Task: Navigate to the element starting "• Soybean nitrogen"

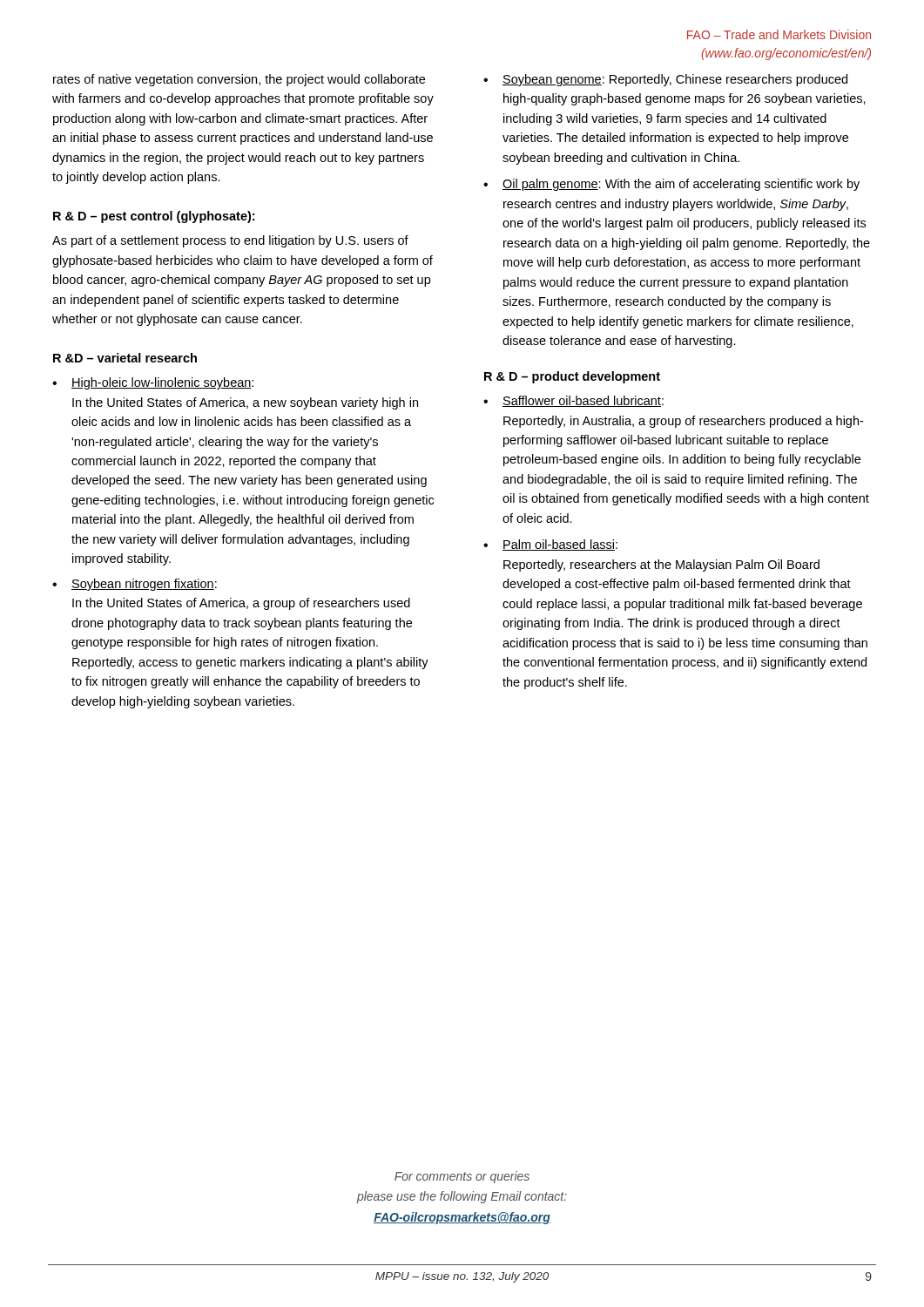Action: coord(244,643)
